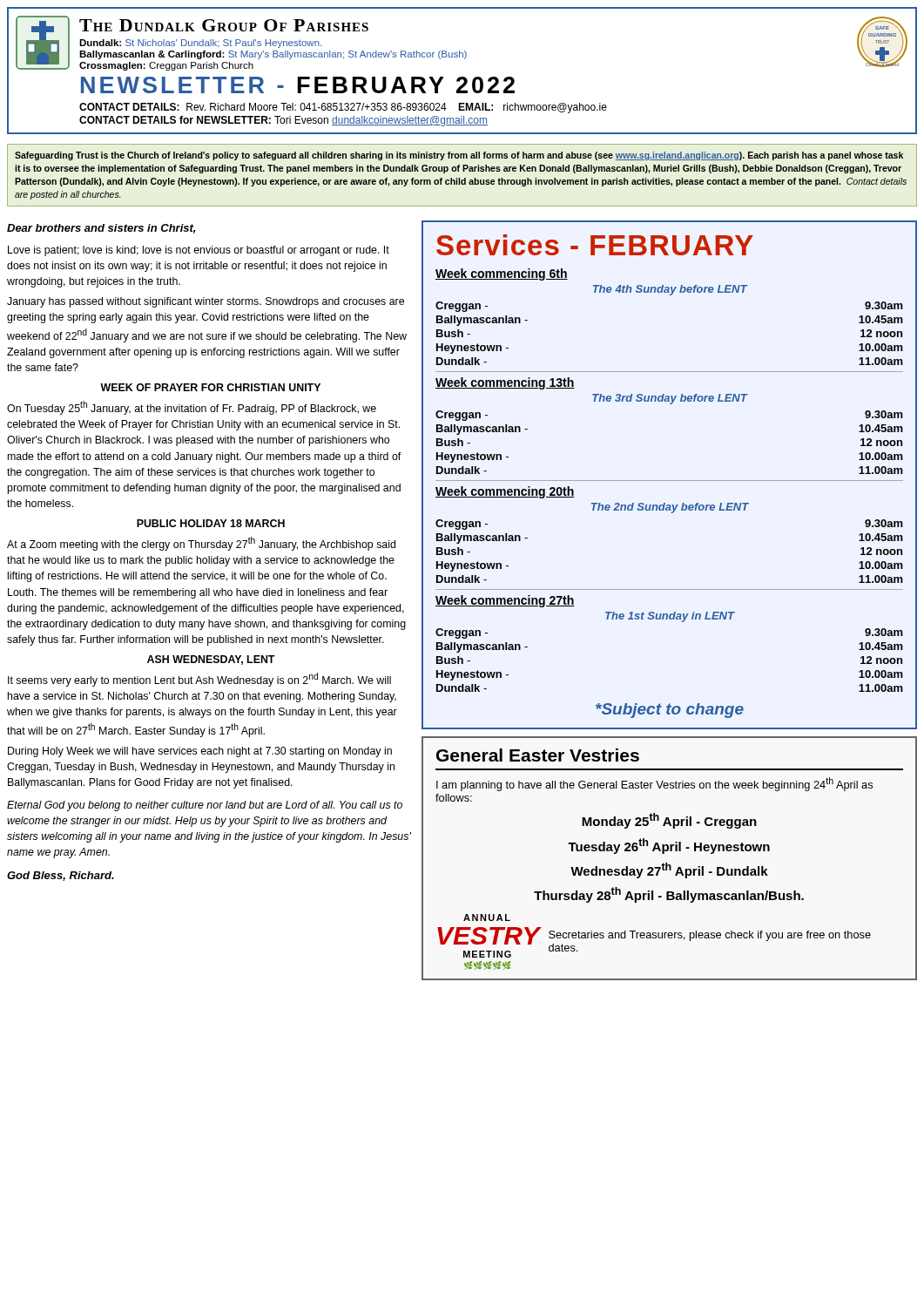The image size is (924, 1307).
Task: Select the text block that says "Dear brothers and sisters in"
Action: pyautogui.click(x=211, y=552)
